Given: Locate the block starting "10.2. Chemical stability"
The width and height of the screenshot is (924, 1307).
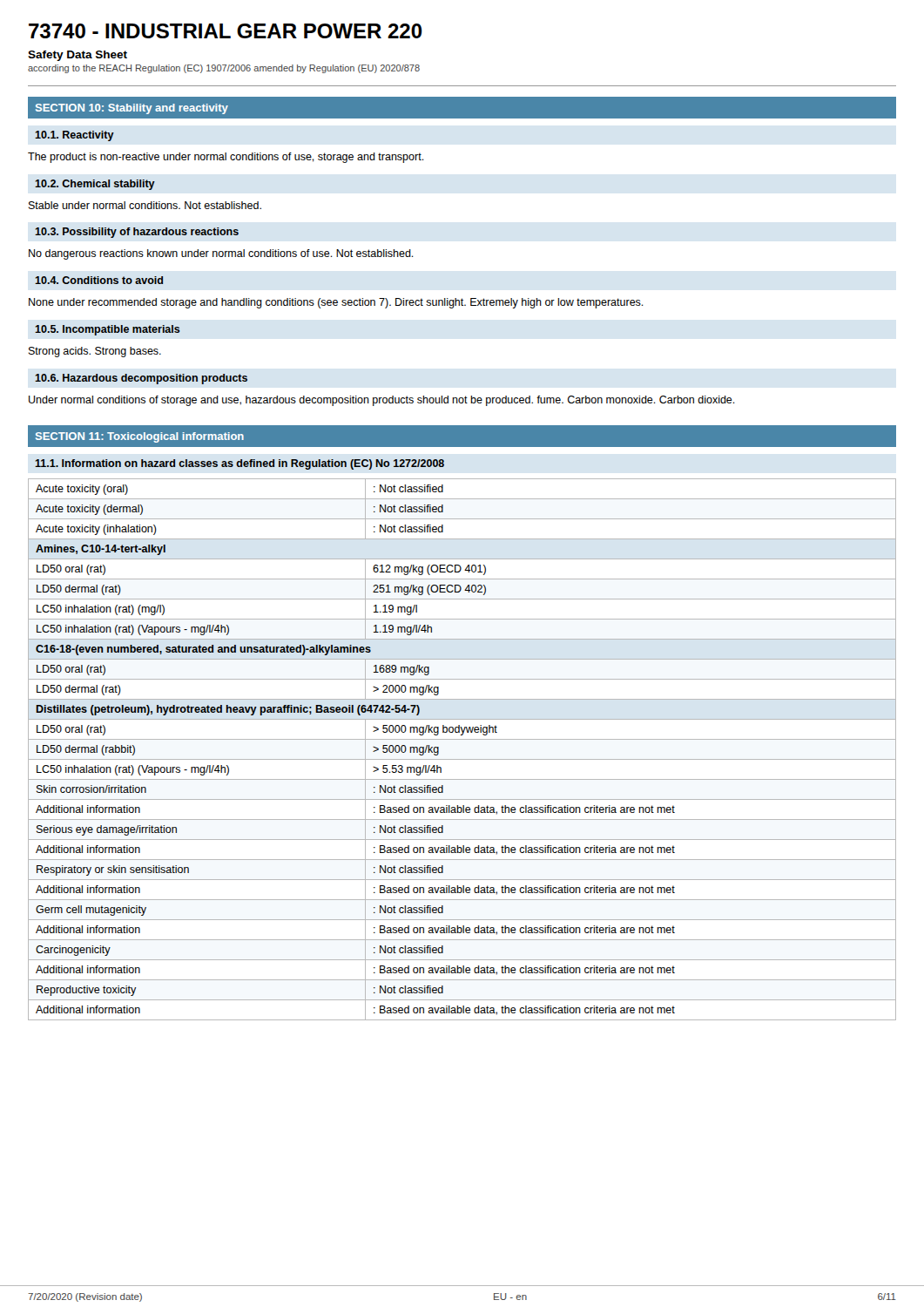Looking at the screenshot, I should (95, 183).
